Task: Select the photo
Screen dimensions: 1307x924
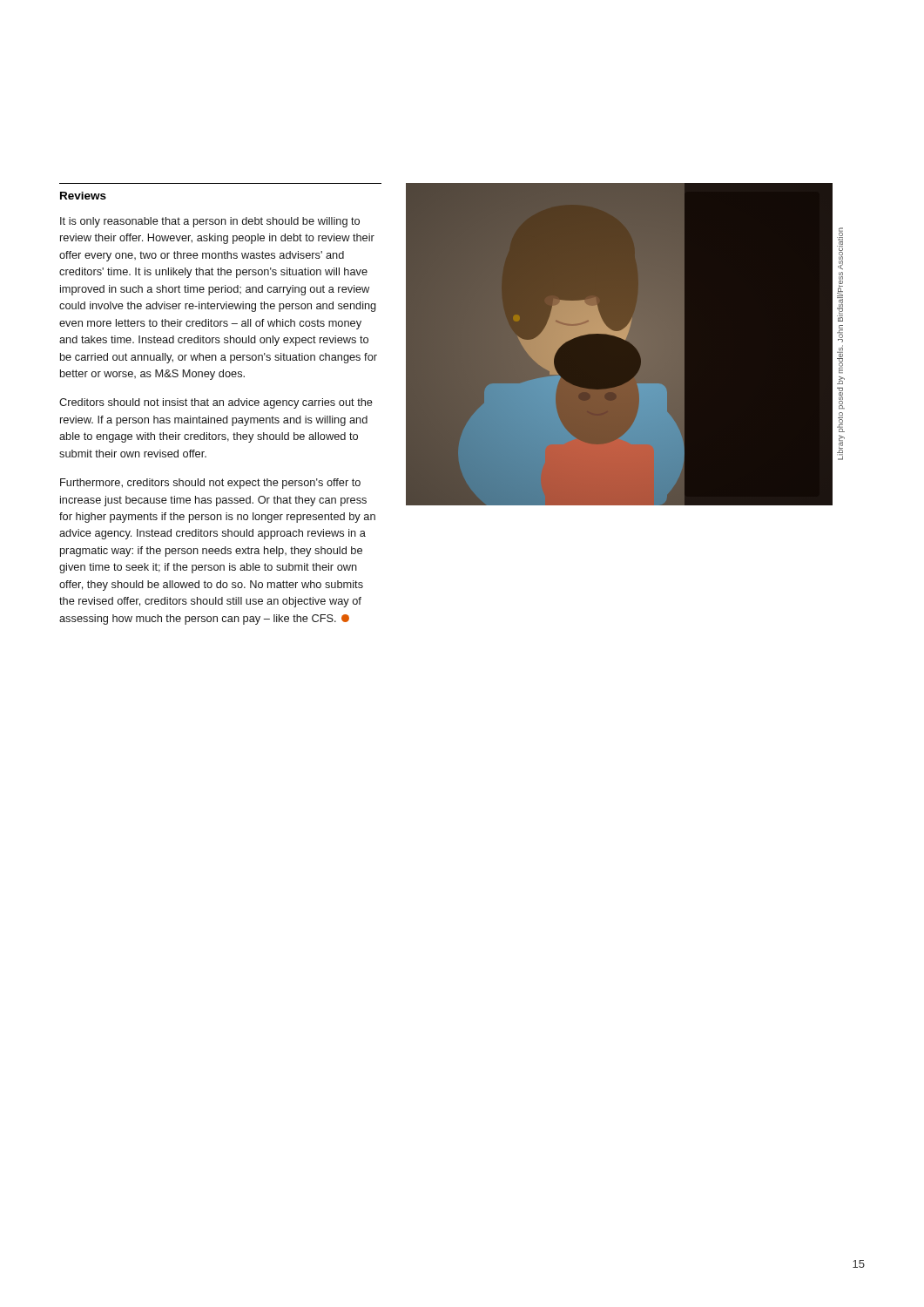Action: point(619,344)
